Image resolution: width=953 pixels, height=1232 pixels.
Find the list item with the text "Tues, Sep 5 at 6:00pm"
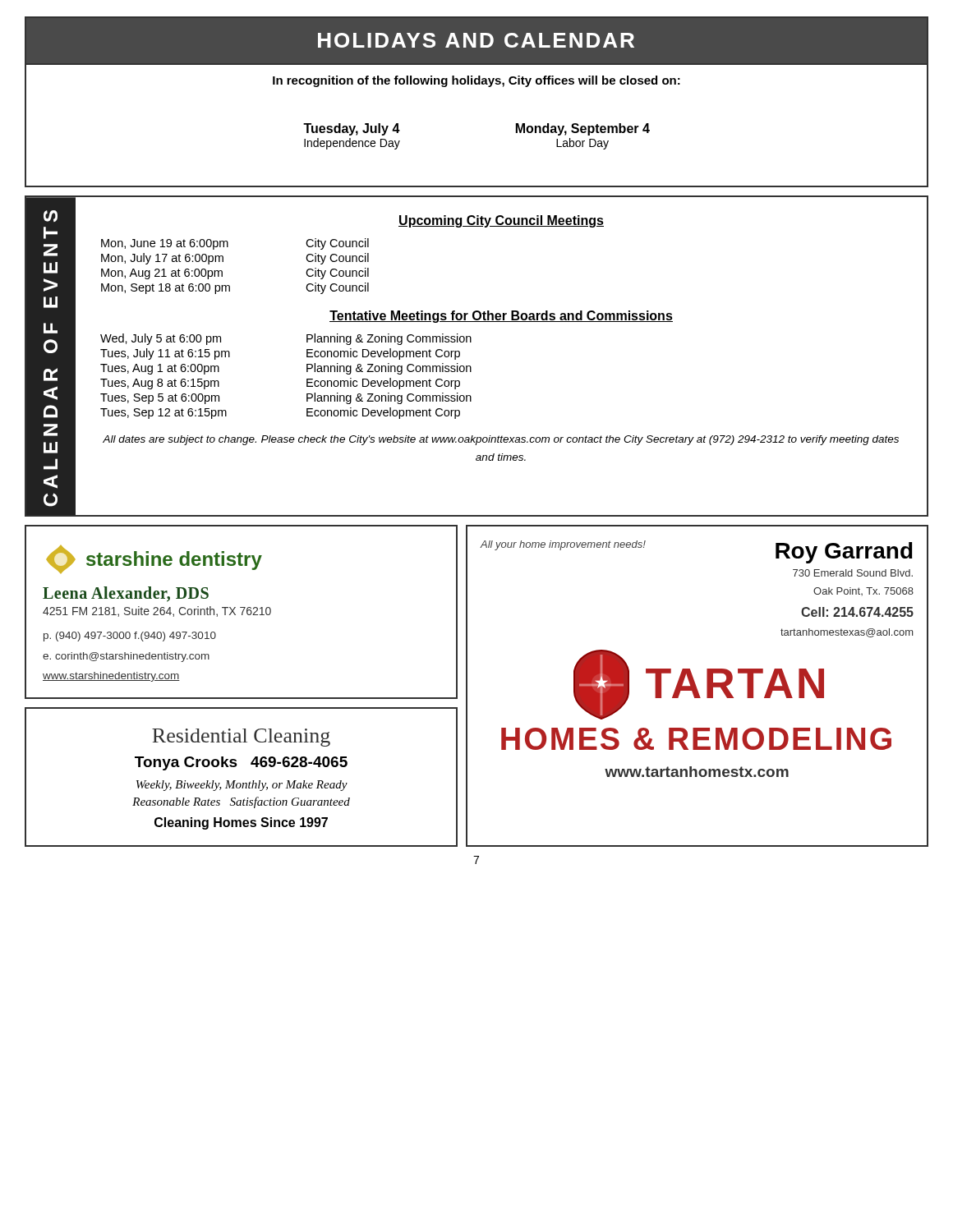(160, 398)
